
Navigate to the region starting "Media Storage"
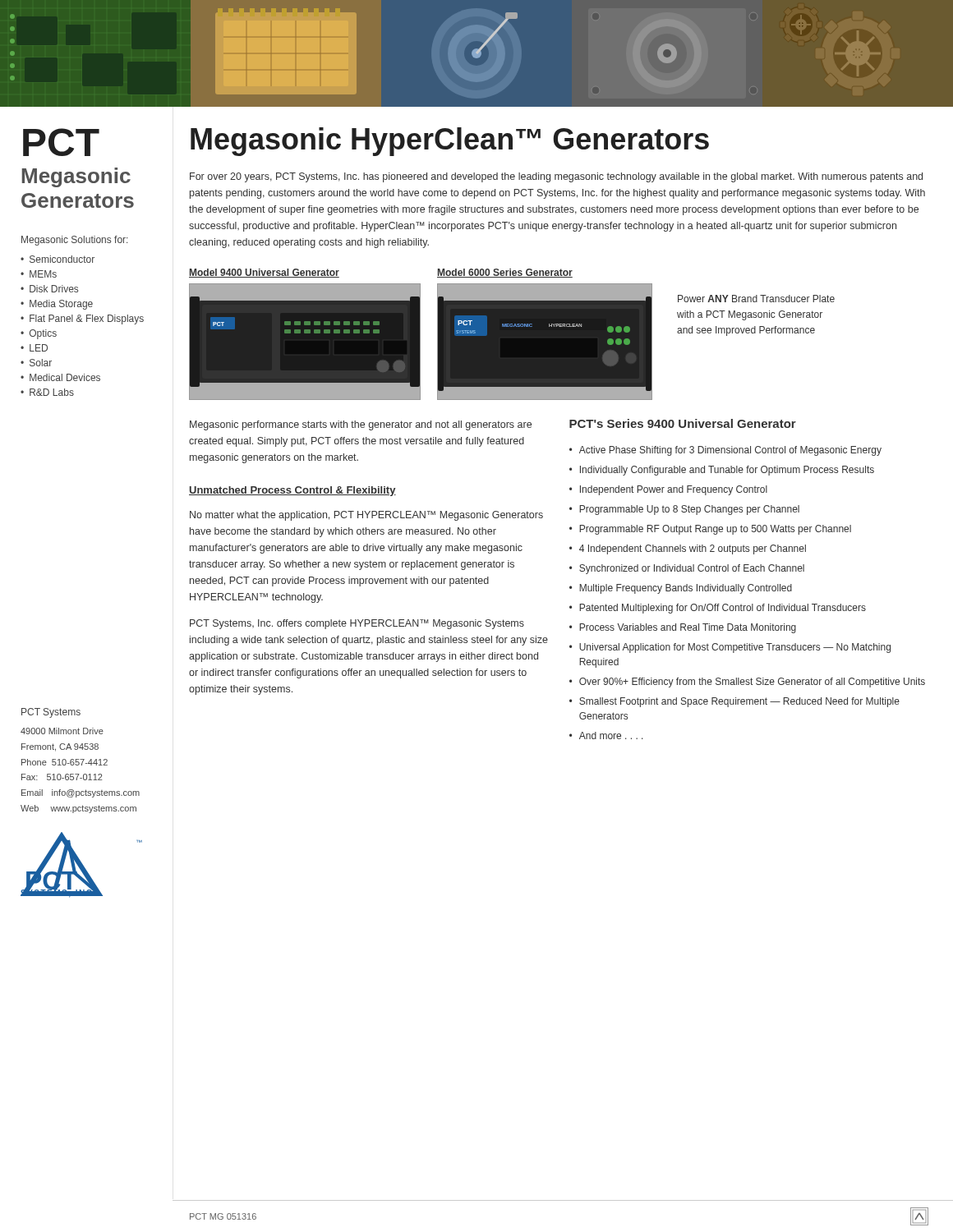(61, 304)
